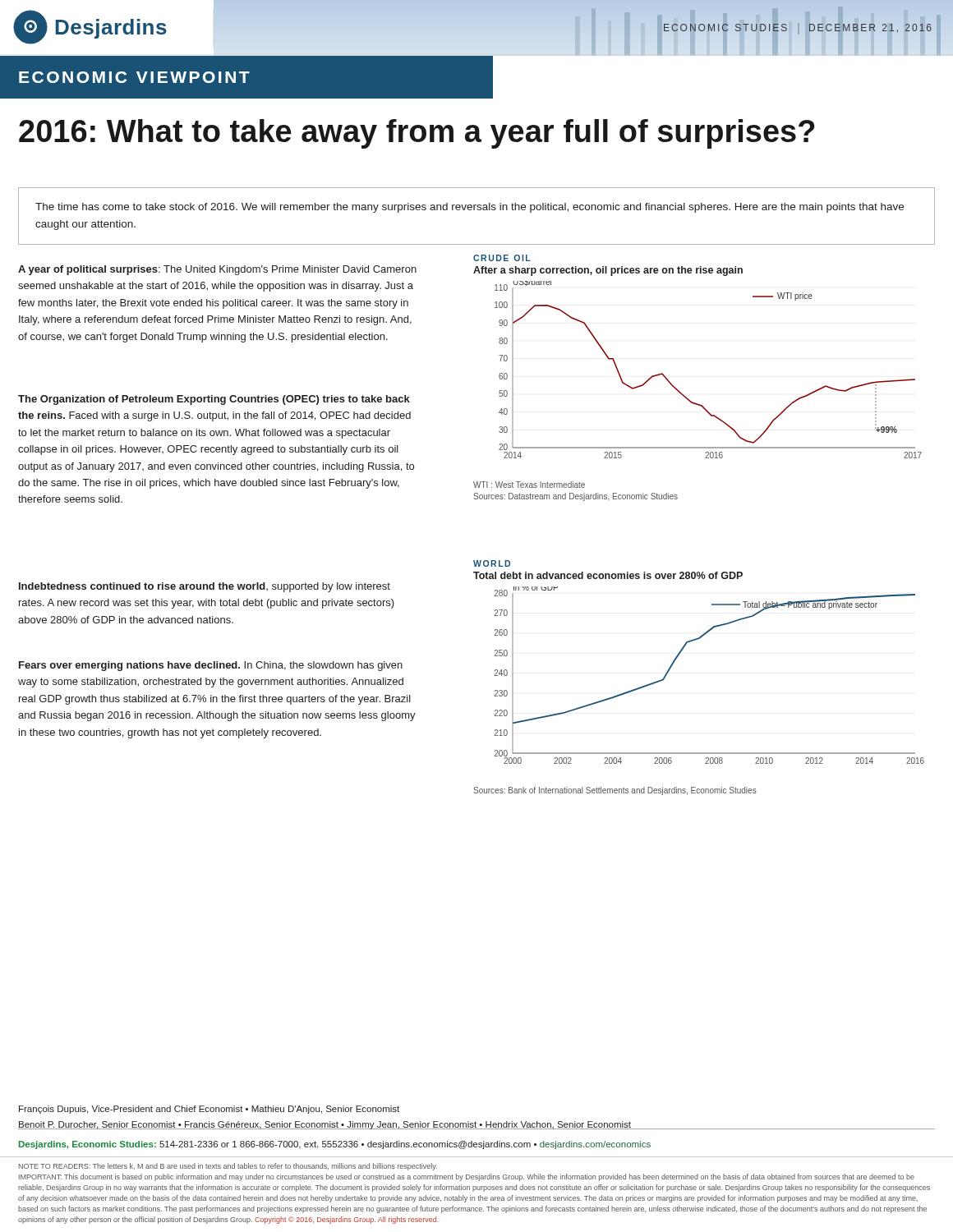Select the text block that says "The Organization of"
Screen dimensions: 1232x953
(x=216, y=449)
